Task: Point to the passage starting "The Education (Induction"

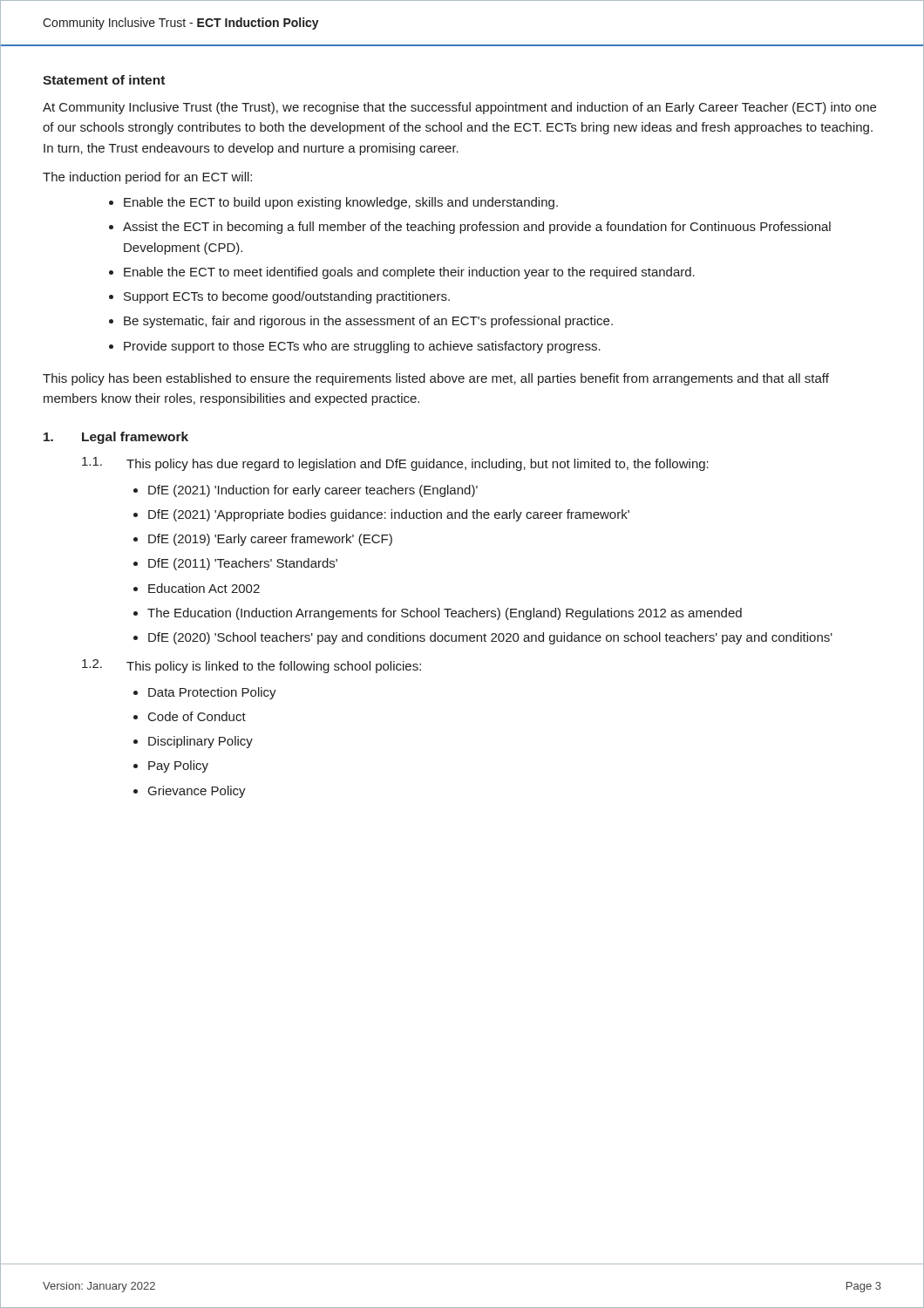Action: [445, 612]
